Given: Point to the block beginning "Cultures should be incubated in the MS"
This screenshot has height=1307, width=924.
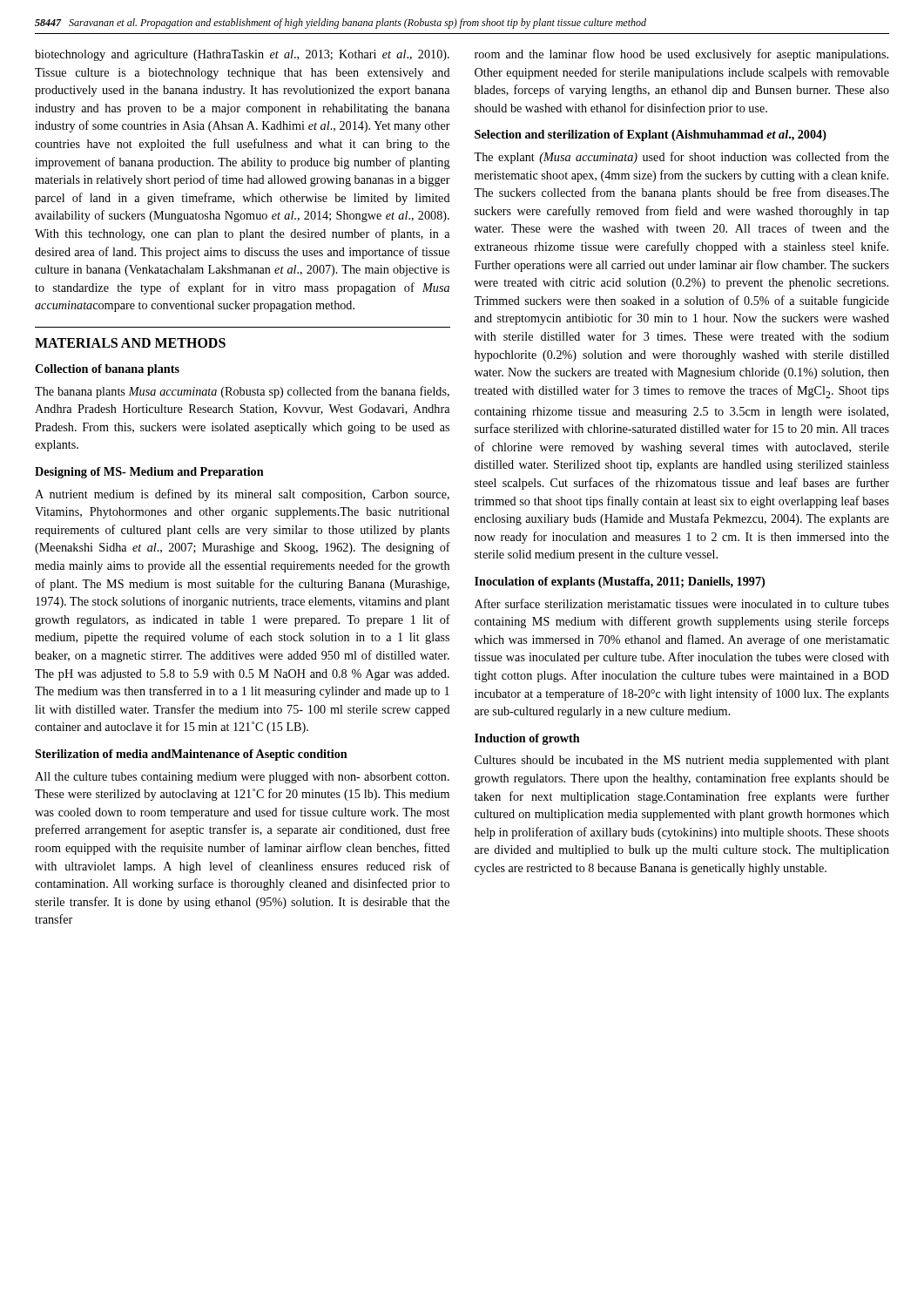Looking at the screenshot, I should [x=682, y=814].
